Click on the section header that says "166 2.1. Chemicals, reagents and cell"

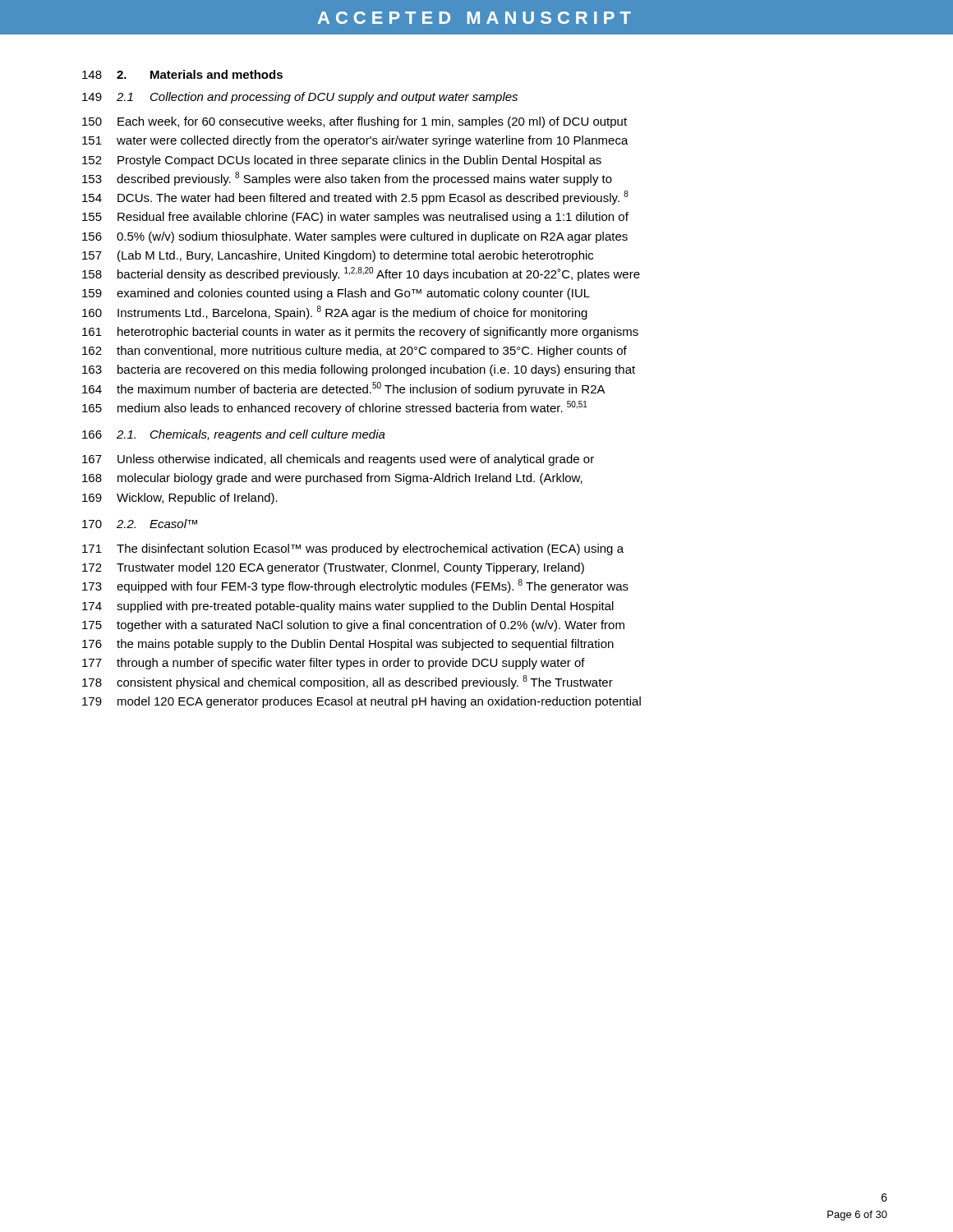225,434
